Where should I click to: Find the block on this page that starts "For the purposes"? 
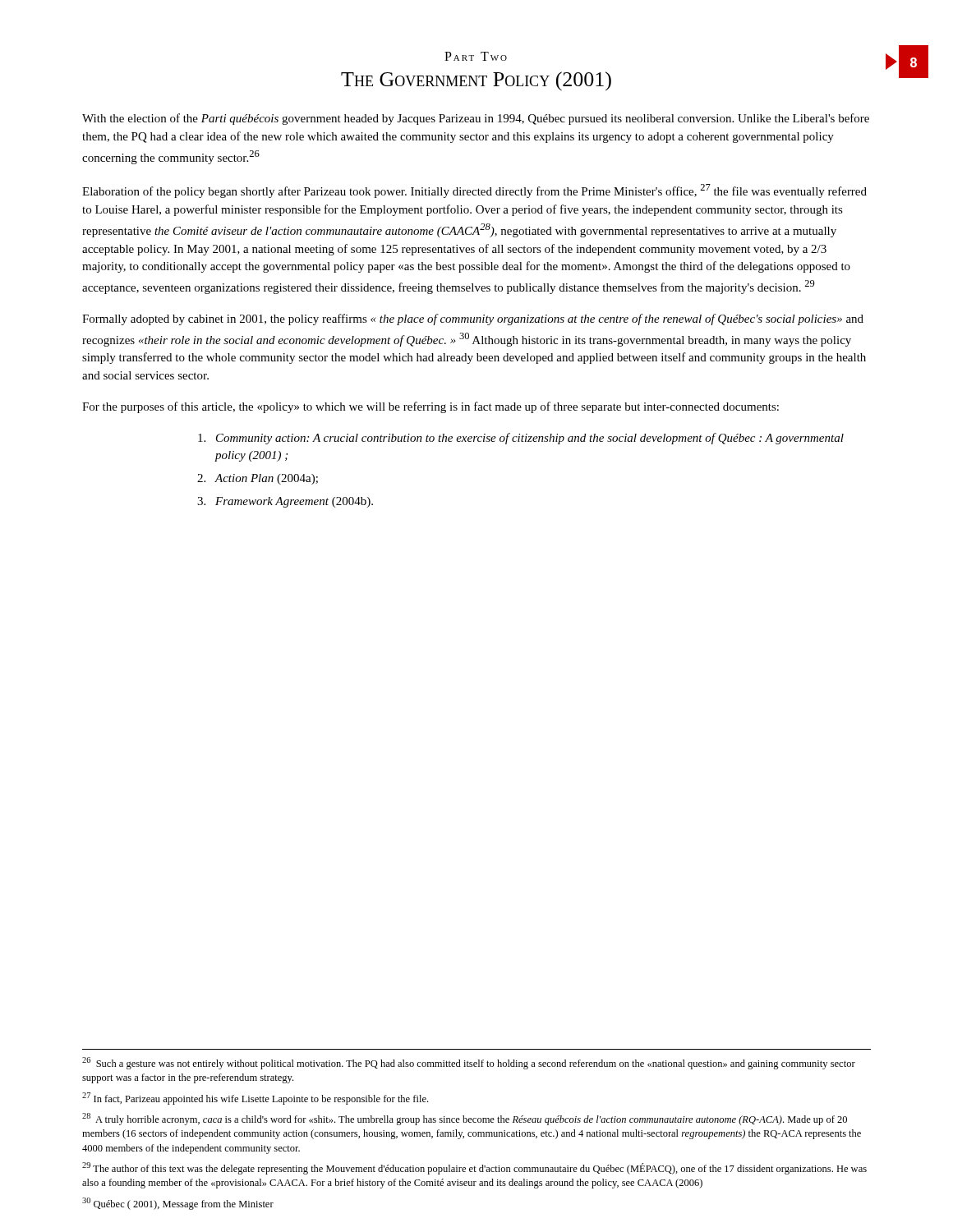pyautogui.click(x=431, y=406)
